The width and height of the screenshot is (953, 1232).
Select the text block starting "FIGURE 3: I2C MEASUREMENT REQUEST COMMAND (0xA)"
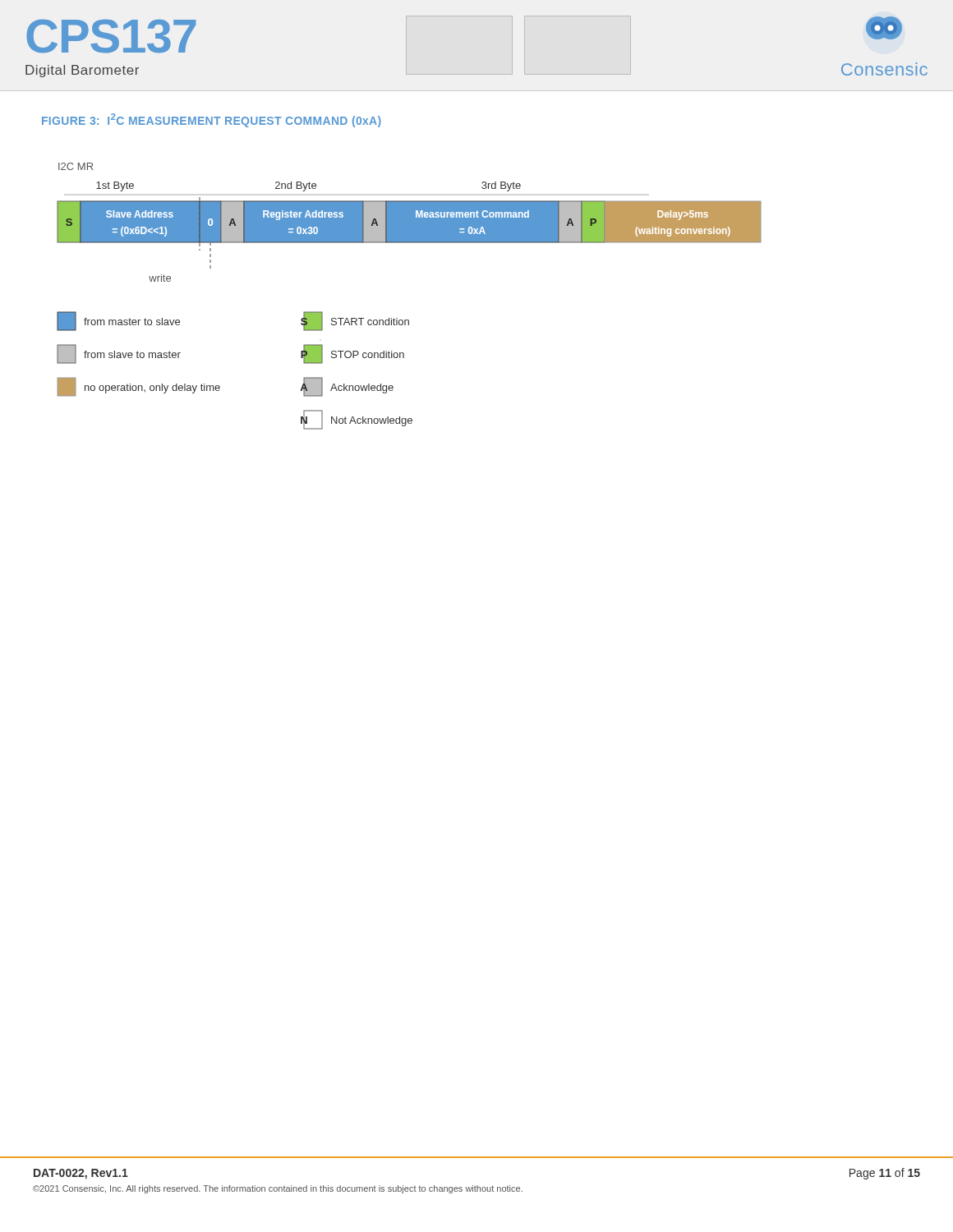click(x=211, y=119)
